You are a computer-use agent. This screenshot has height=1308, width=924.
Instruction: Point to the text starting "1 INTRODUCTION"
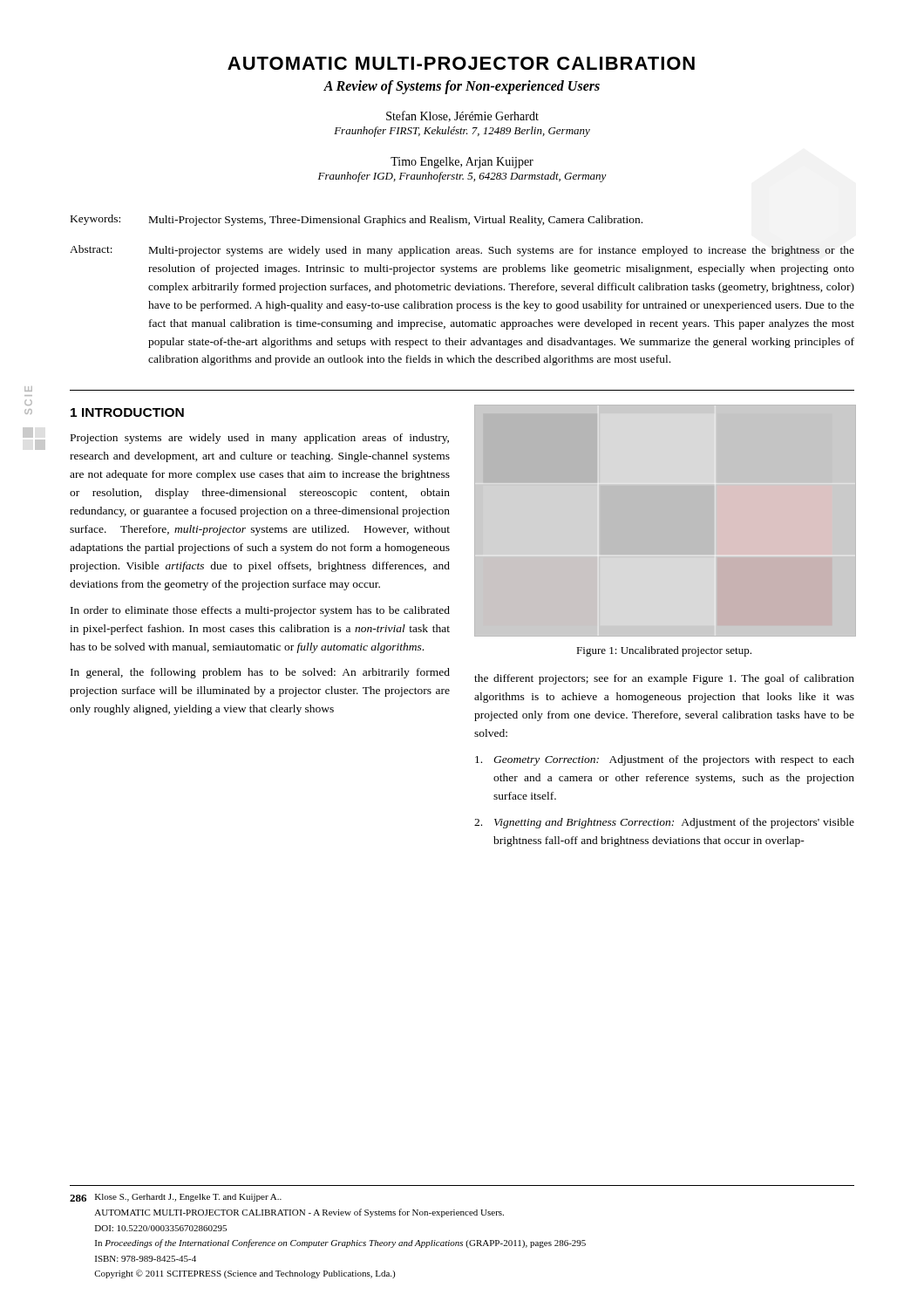[x=127, y=412]
